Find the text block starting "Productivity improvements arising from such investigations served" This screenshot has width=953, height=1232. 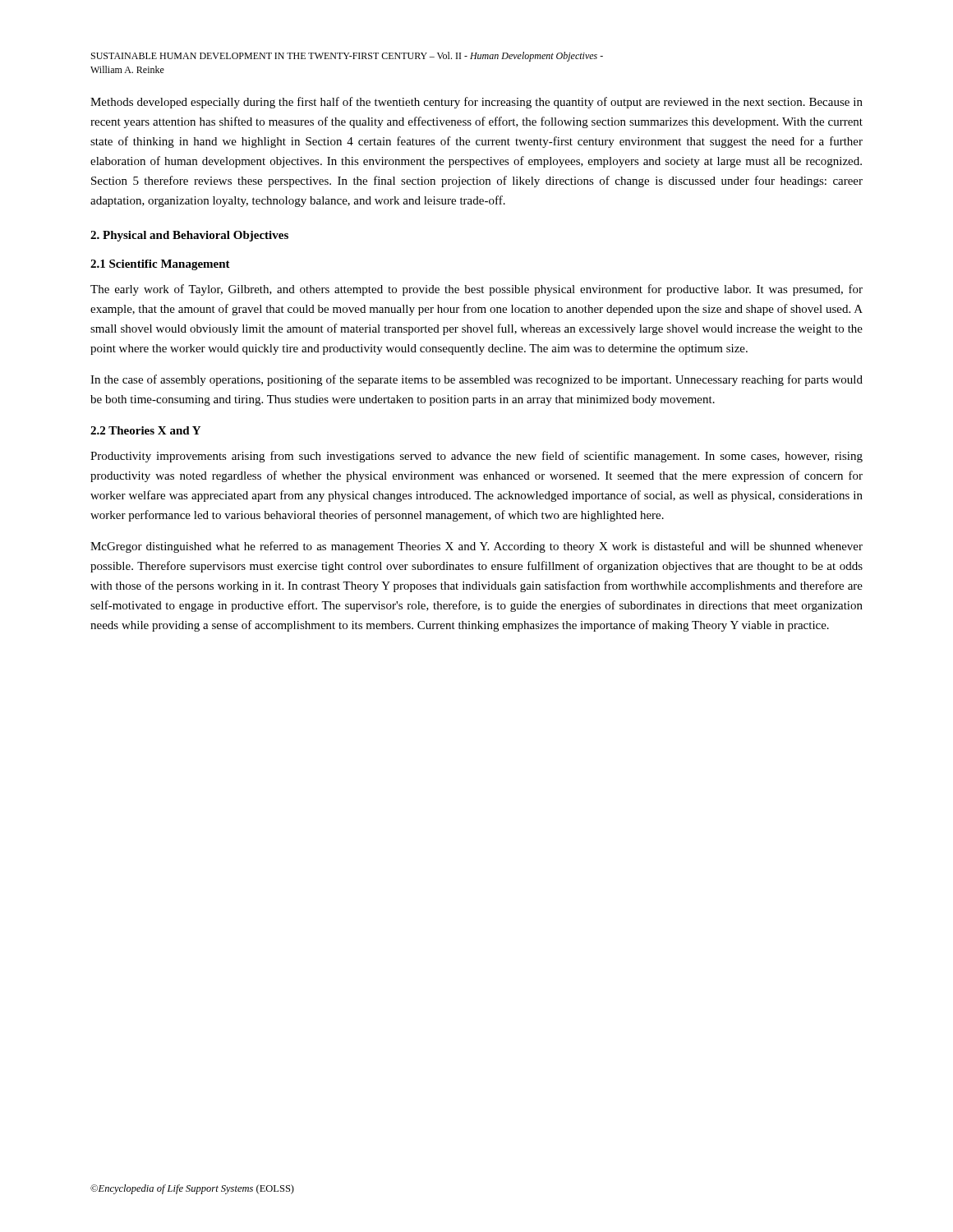point(476,485)
